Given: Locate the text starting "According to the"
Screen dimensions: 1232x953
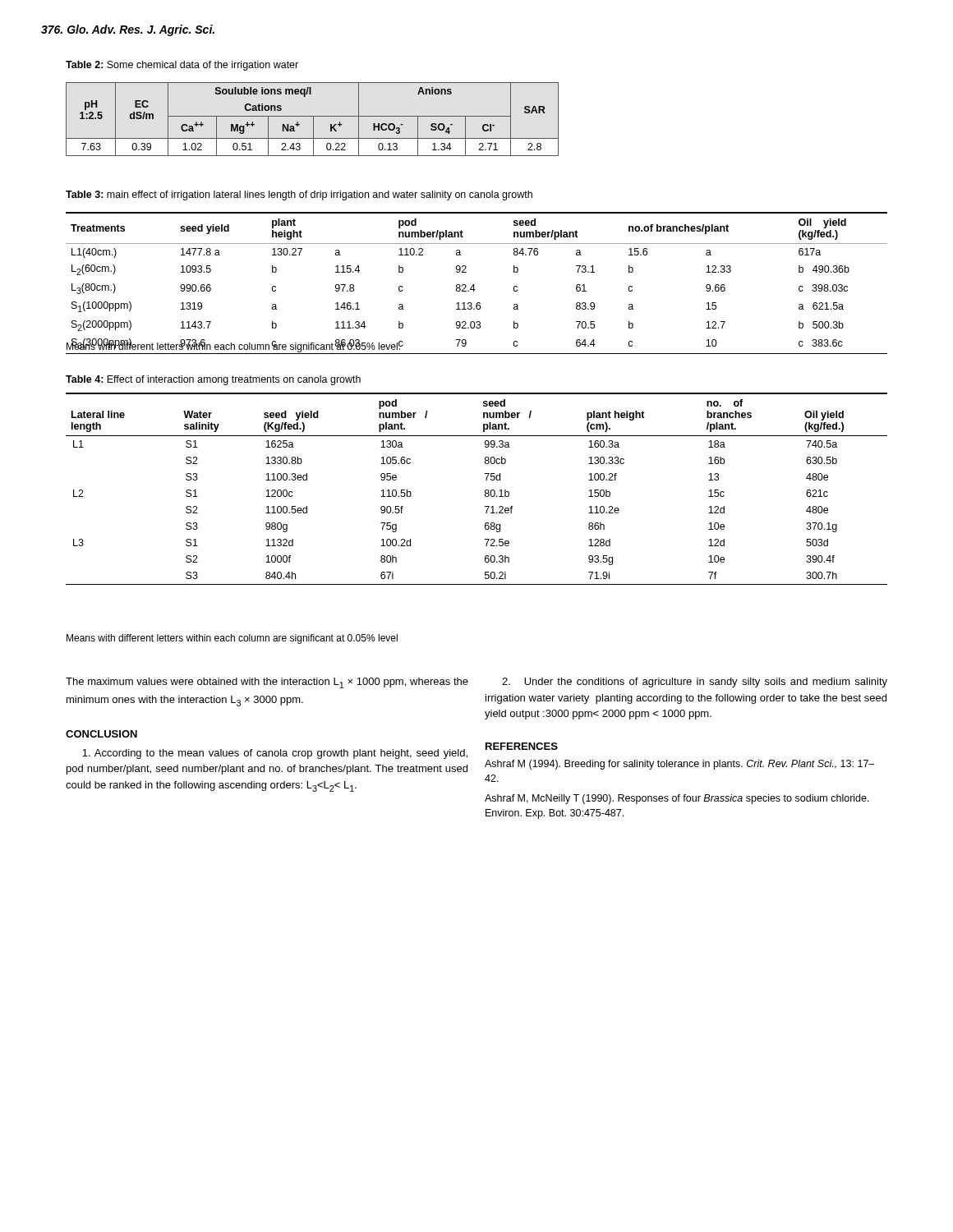Looking at the screenshot, I should click(x=267, y=770).
